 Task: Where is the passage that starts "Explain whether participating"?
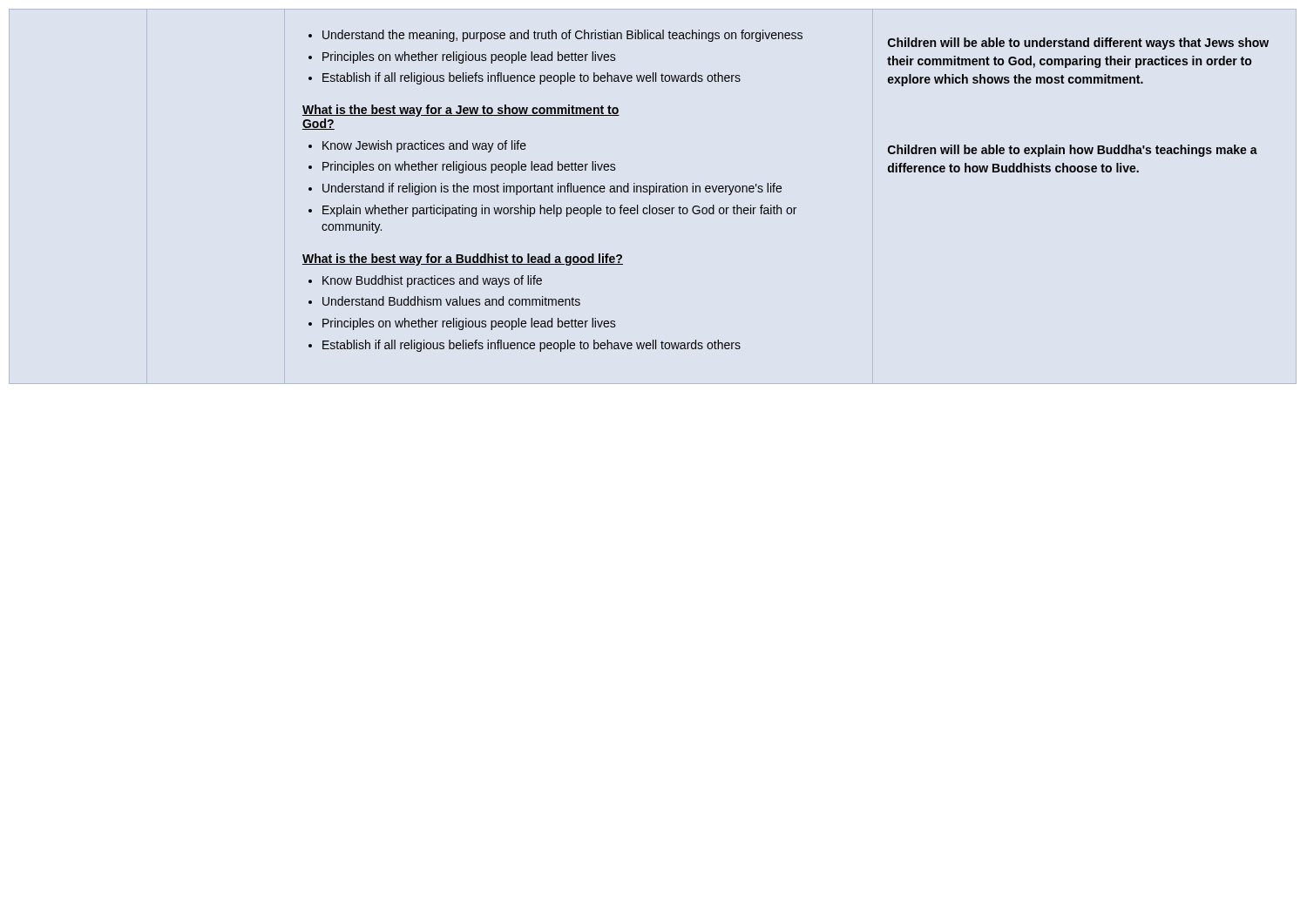[559, 218]
